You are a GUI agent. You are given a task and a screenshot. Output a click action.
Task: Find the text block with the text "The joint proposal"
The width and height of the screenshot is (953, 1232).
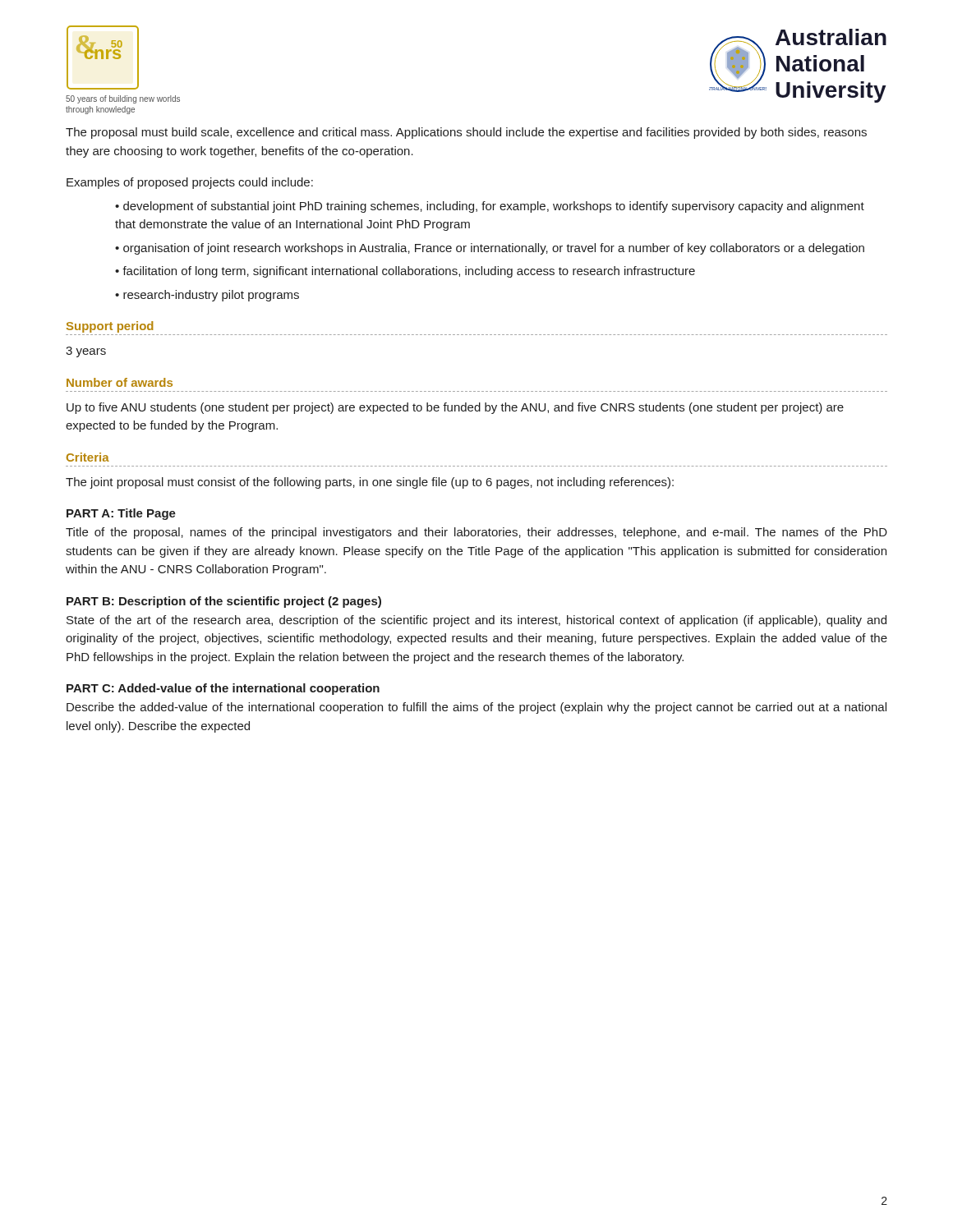(370, 481)
